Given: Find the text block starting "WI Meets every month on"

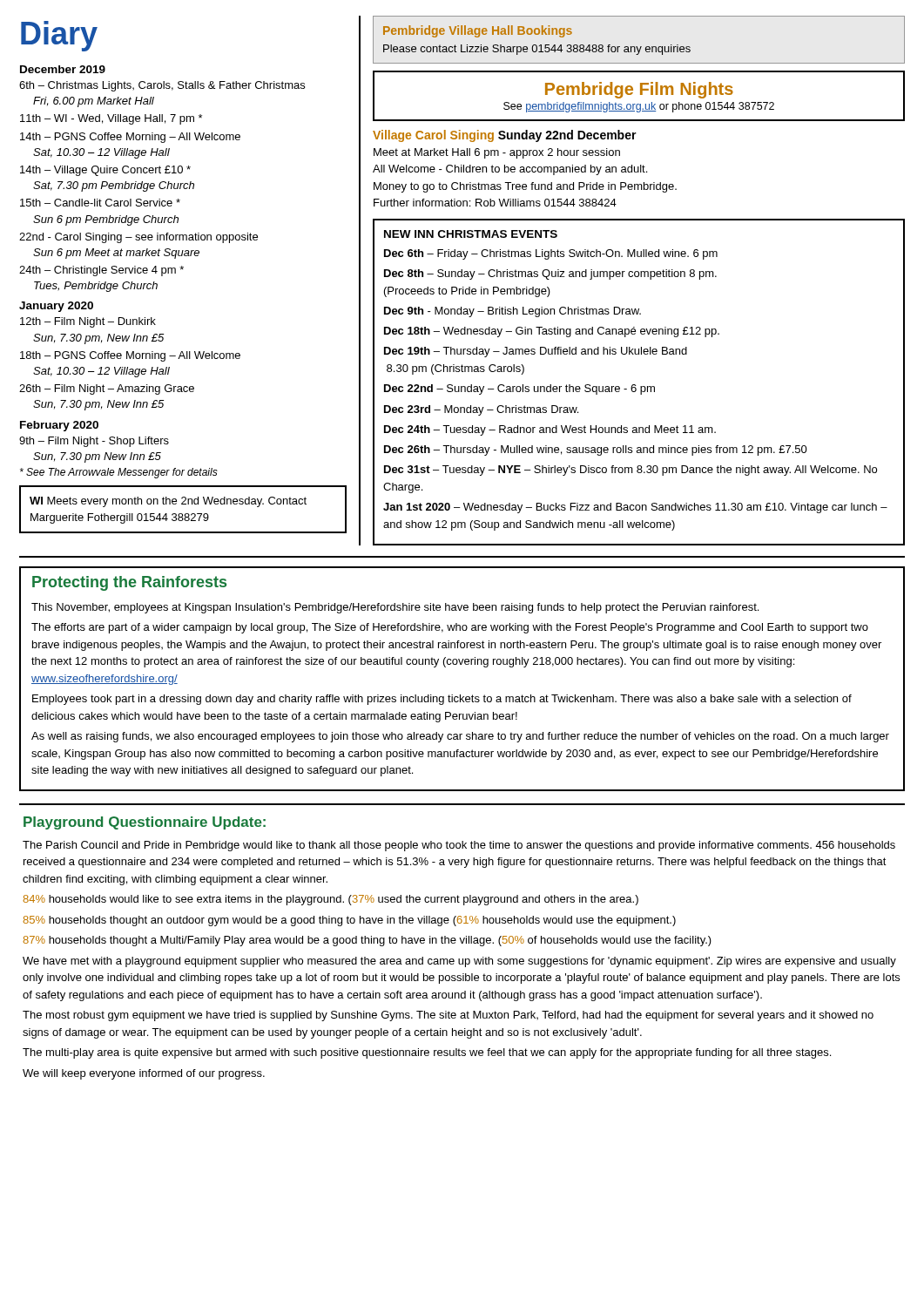Looking at the screenshot, I should click(168, 509).
